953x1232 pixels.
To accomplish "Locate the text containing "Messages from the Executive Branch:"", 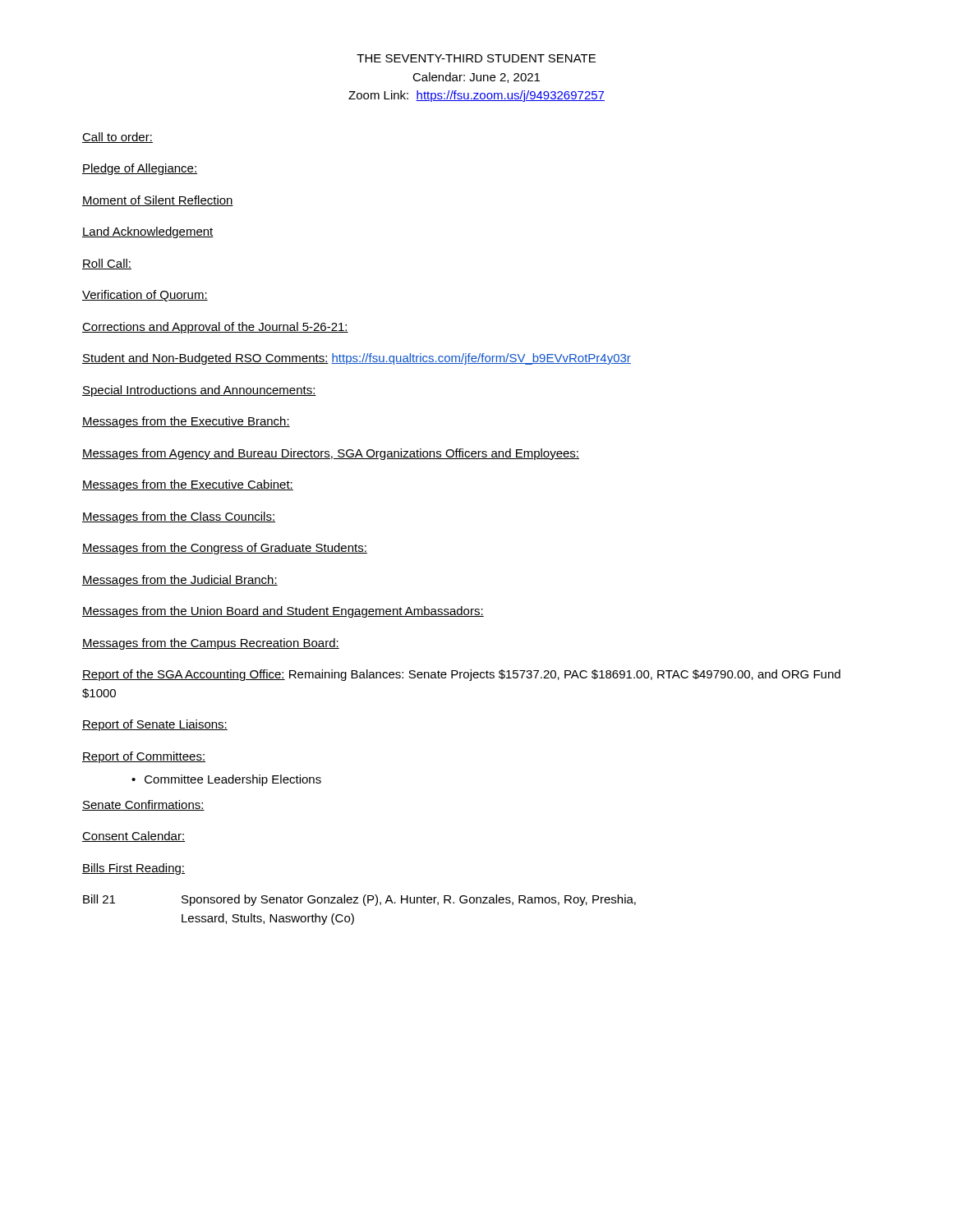I will pyautogui.click(x=186, y=421).
